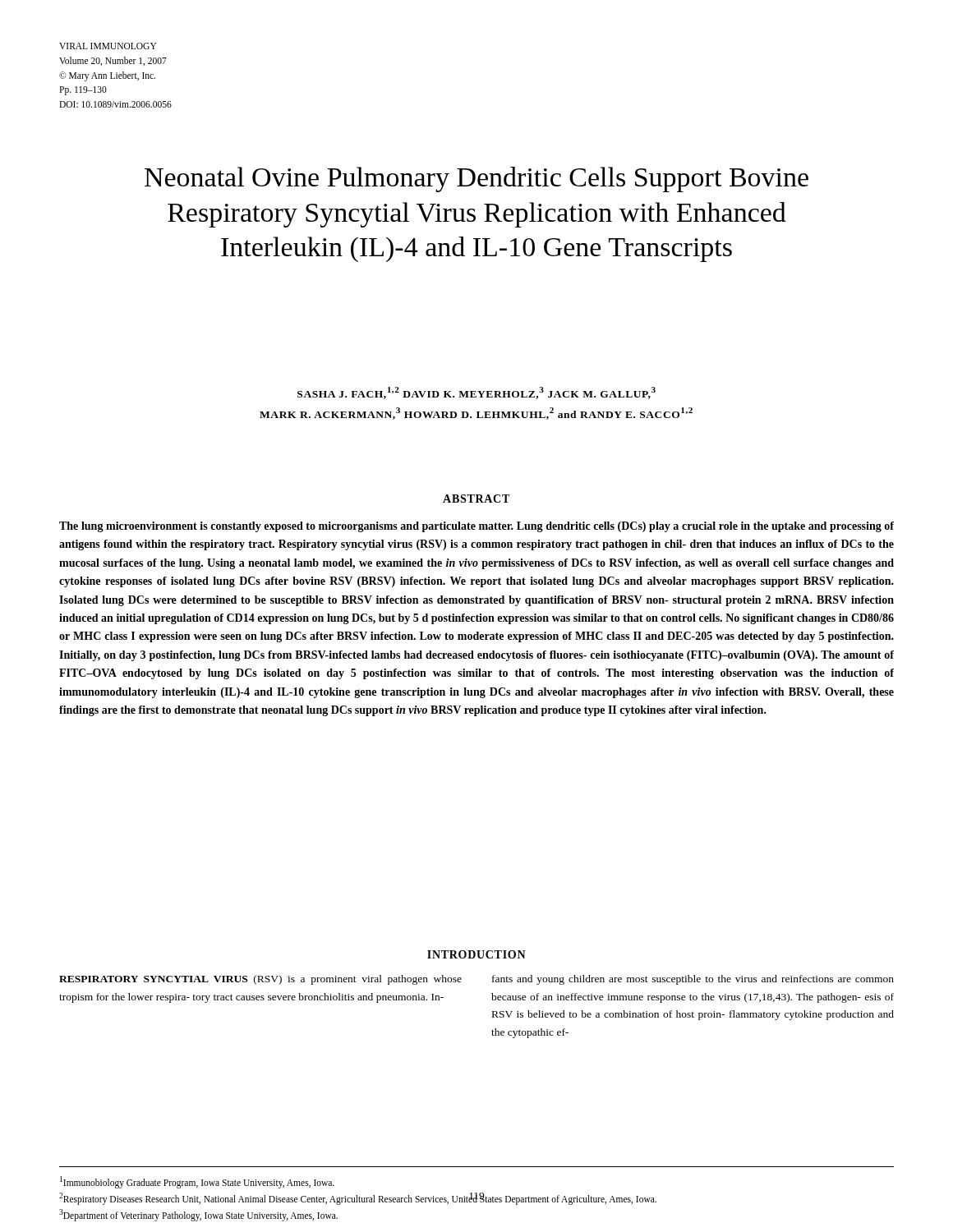Viewport: 953px width, 1232px height.
Task: Click on the text block containing "fants and young children are most susceptible to"
Action: (693, 1005)
